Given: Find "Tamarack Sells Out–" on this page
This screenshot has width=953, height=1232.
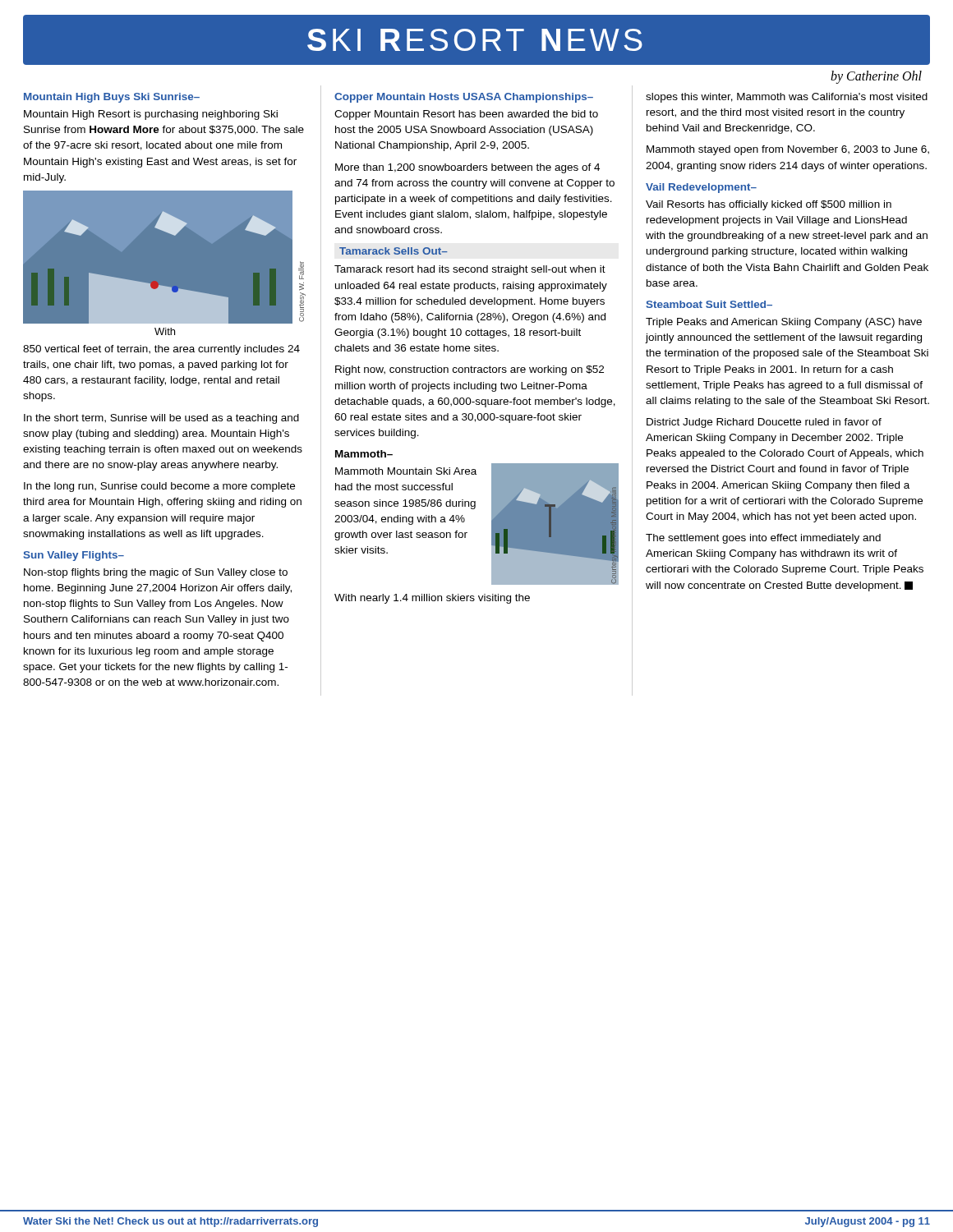Looking at the screenshot, I should tap(394, 251).
